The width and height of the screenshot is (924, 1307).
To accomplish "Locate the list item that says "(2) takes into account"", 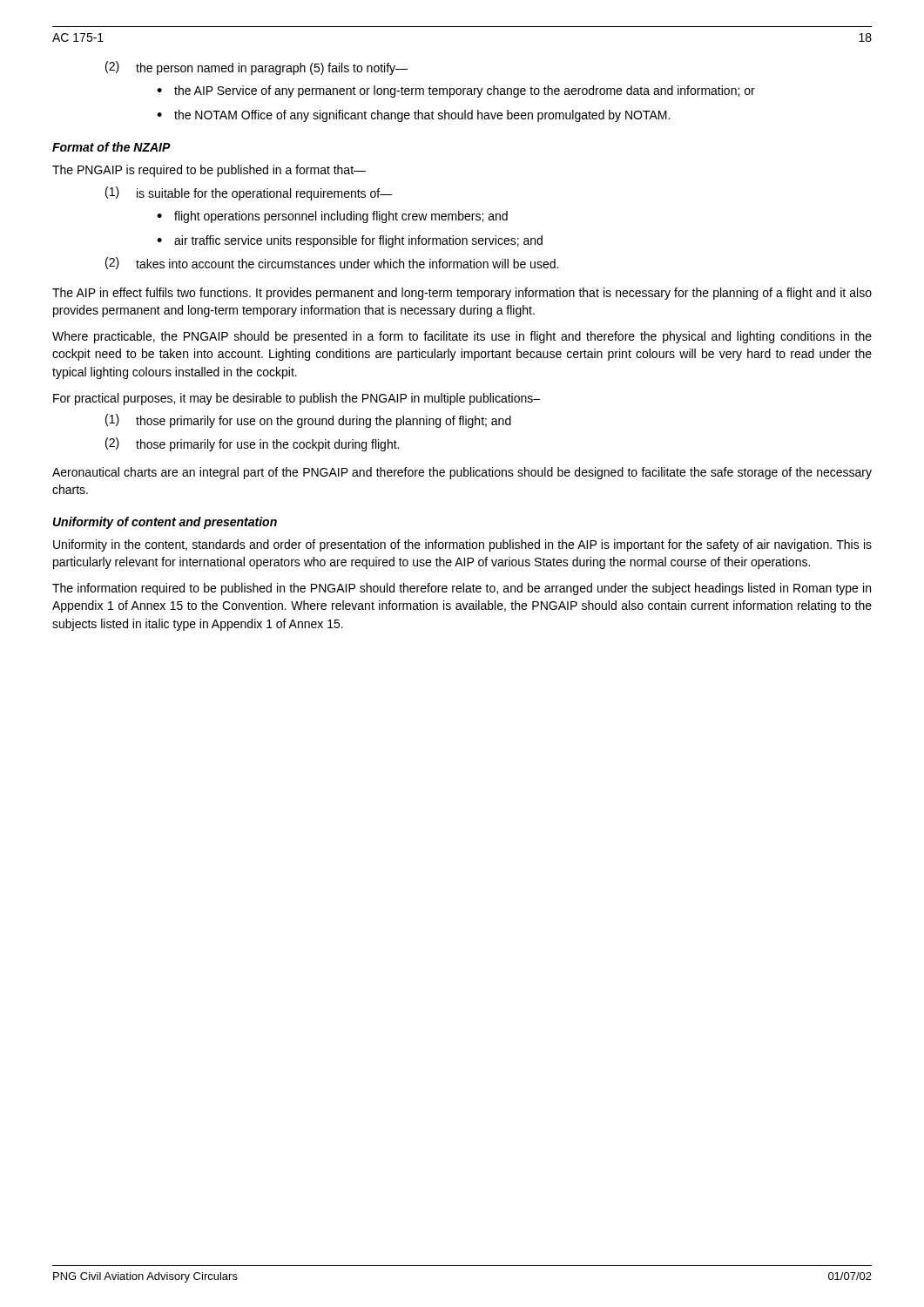I will [x=488, y=264].
